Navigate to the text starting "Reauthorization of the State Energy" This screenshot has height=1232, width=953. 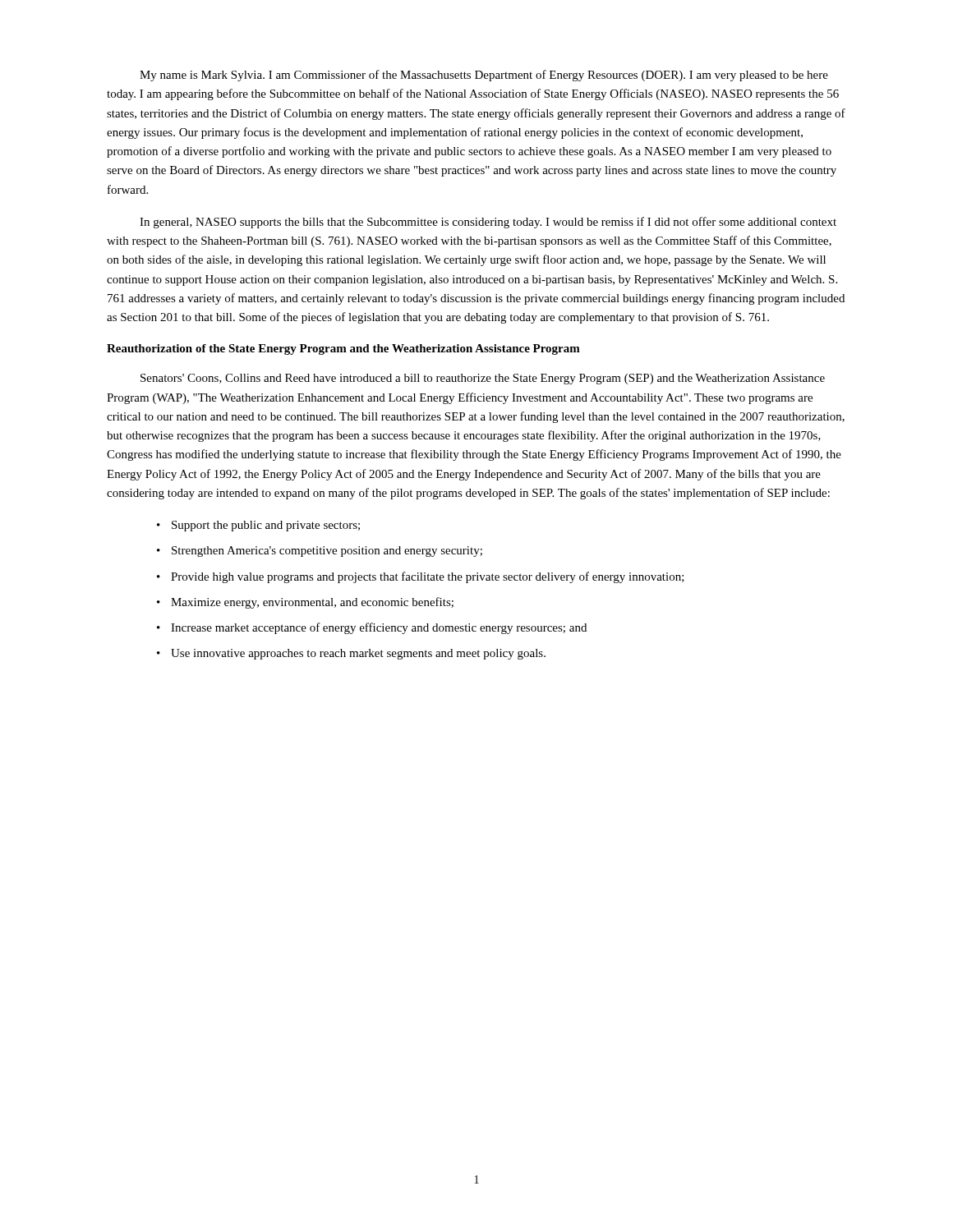[x=343, y=348]
